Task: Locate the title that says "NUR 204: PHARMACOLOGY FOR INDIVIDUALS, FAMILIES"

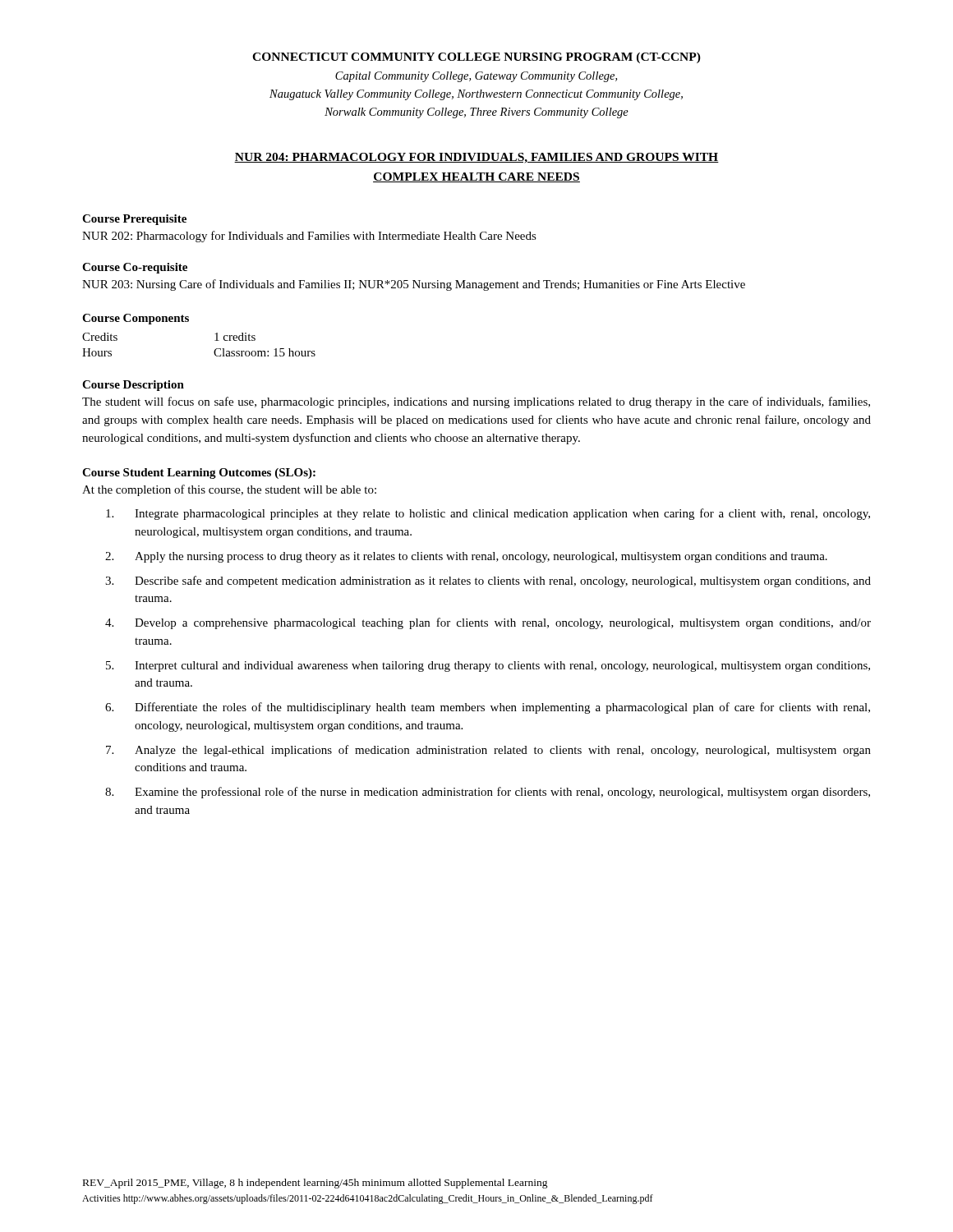Action: point(476,166)
